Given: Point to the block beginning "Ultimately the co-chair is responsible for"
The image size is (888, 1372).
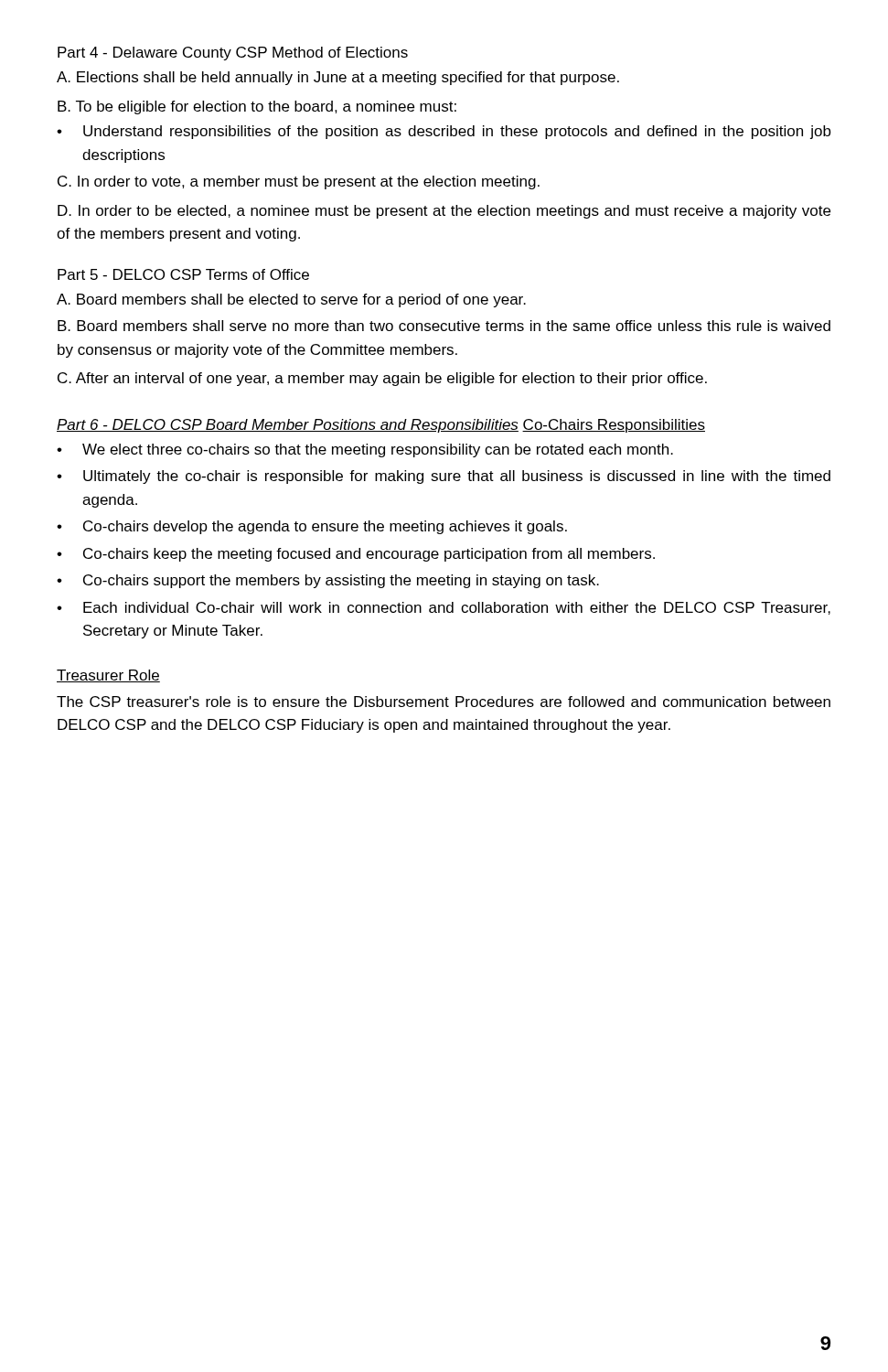Looking at the screenshot, I should [457, 488].
